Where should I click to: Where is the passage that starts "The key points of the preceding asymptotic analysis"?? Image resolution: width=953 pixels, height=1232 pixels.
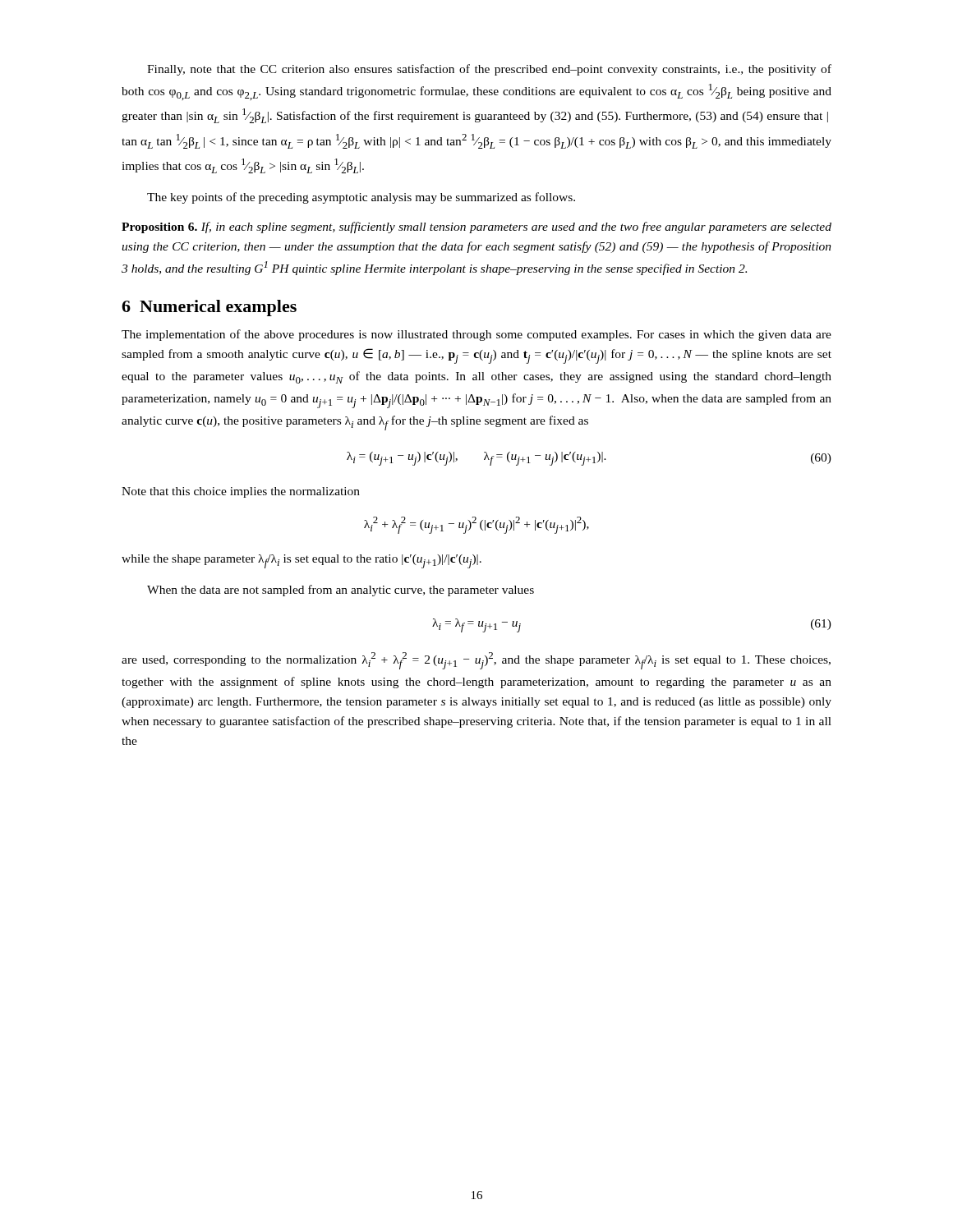click(476, 197)
